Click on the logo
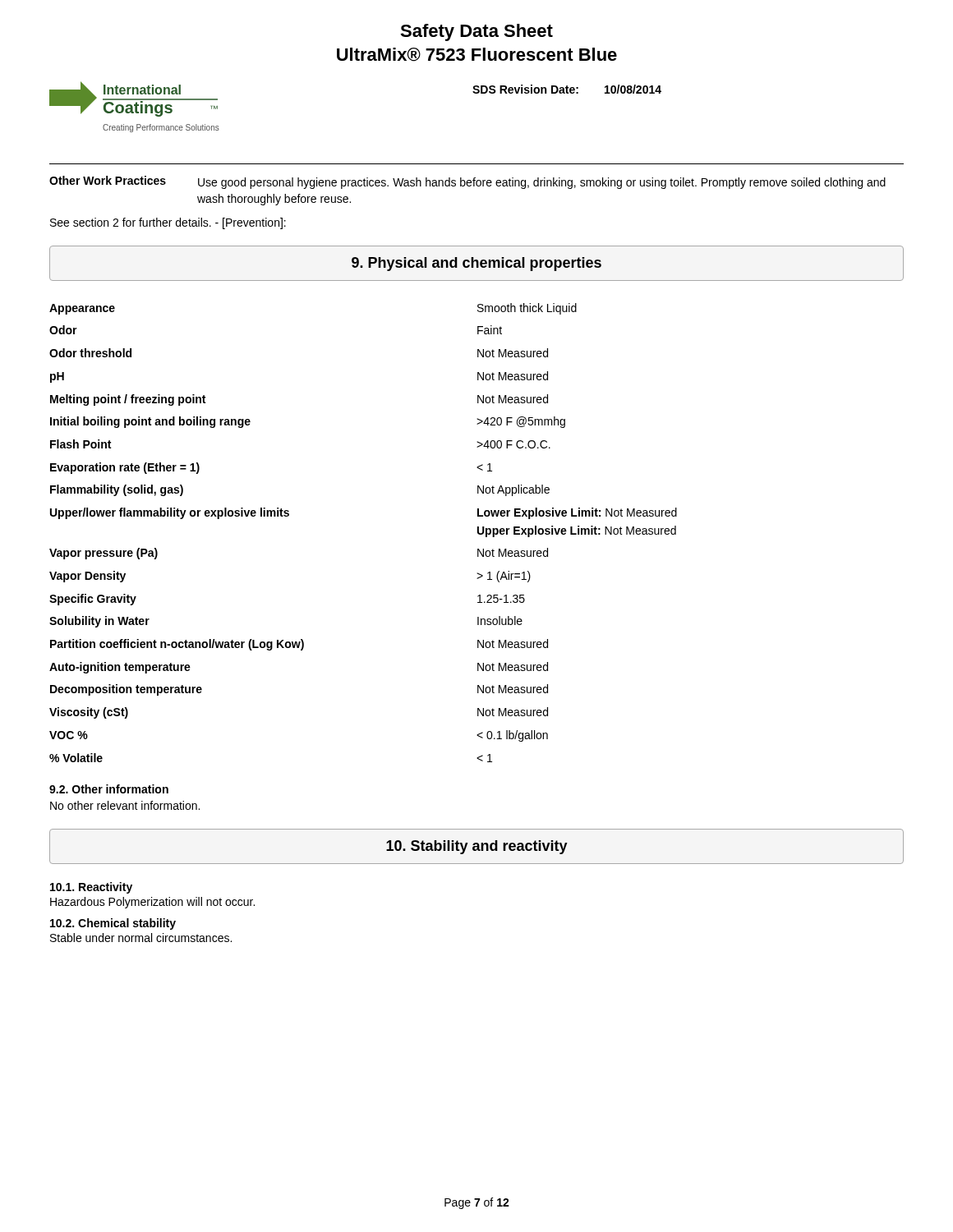This screenshot has width=953, height=1232. coord(140,112)
